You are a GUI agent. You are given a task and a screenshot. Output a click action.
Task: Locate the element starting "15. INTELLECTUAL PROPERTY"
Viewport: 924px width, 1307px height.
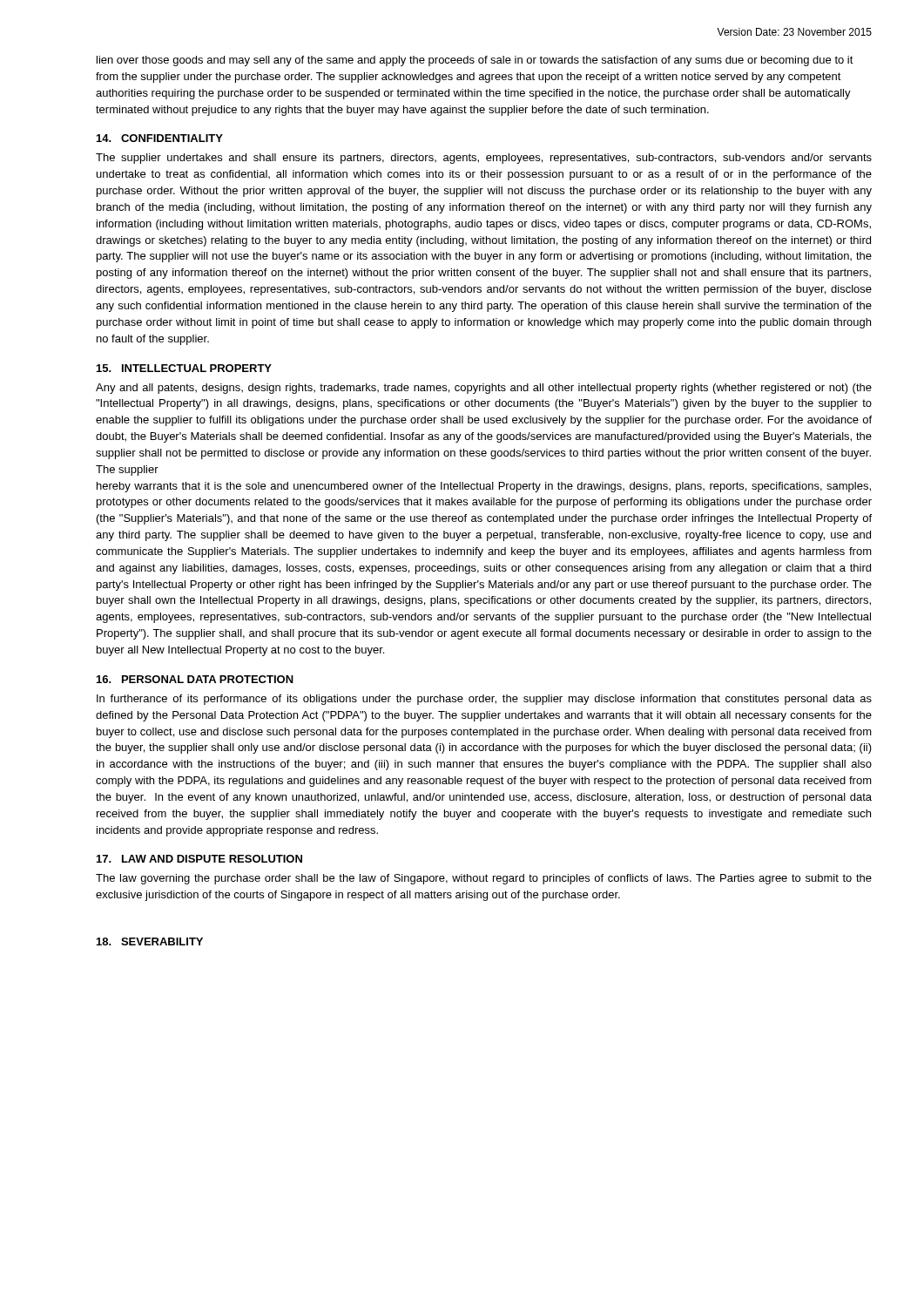click(x=184, y=368)
